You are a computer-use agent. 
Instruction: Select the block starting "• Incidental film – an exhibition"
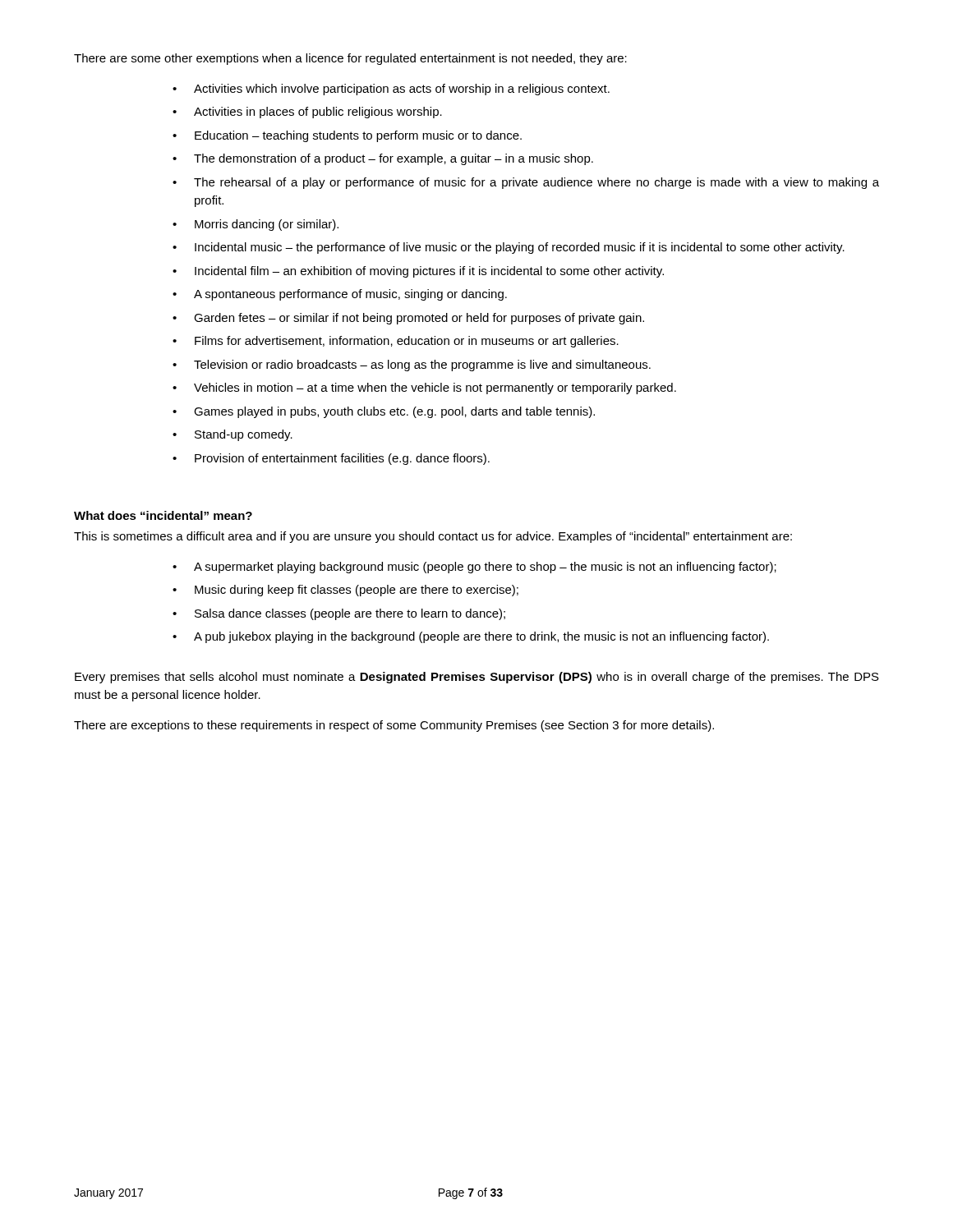pos(526,271)
